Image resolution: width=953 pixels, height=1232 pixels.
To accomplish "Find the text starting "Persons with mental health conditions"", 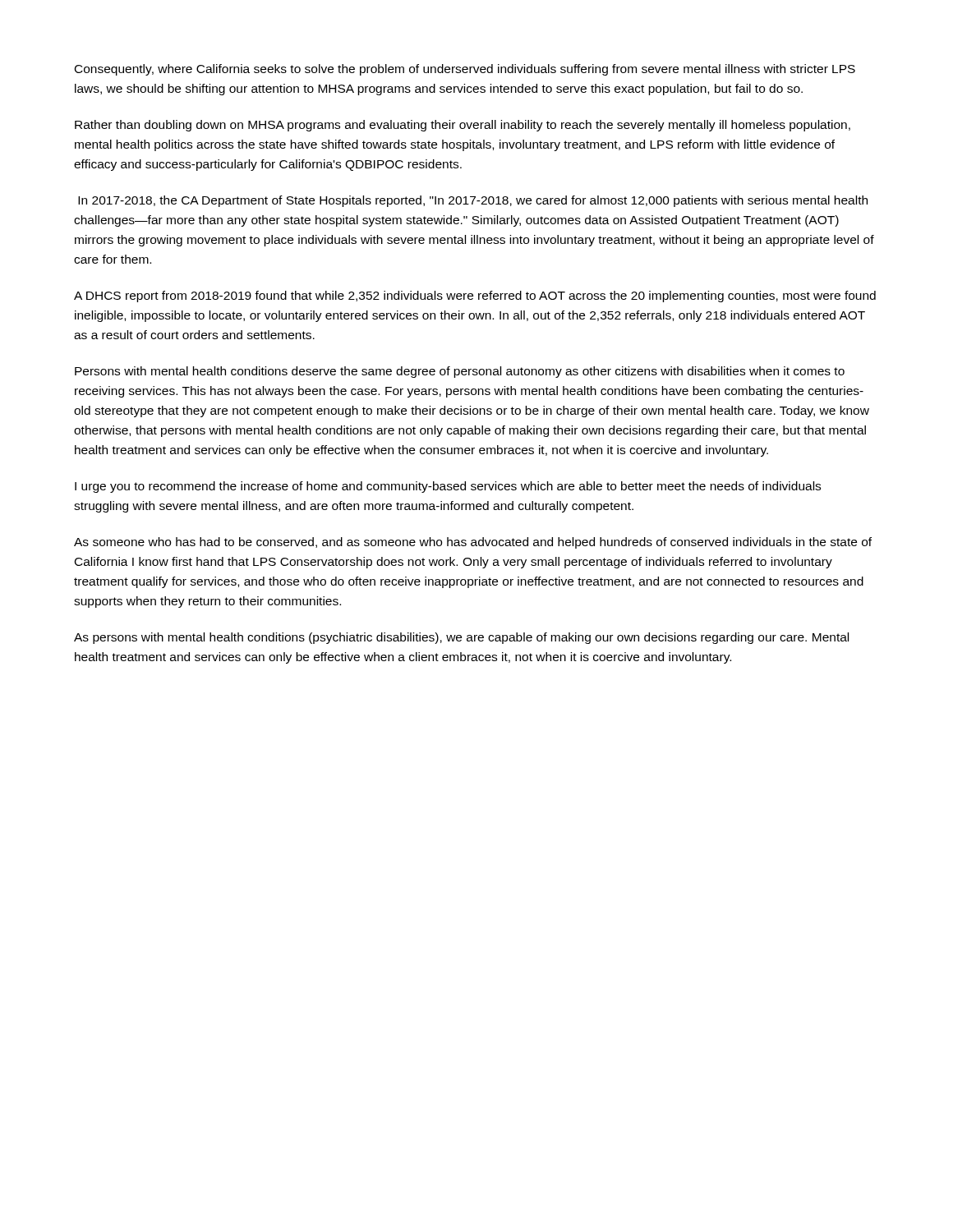I will tap(472, 410).
